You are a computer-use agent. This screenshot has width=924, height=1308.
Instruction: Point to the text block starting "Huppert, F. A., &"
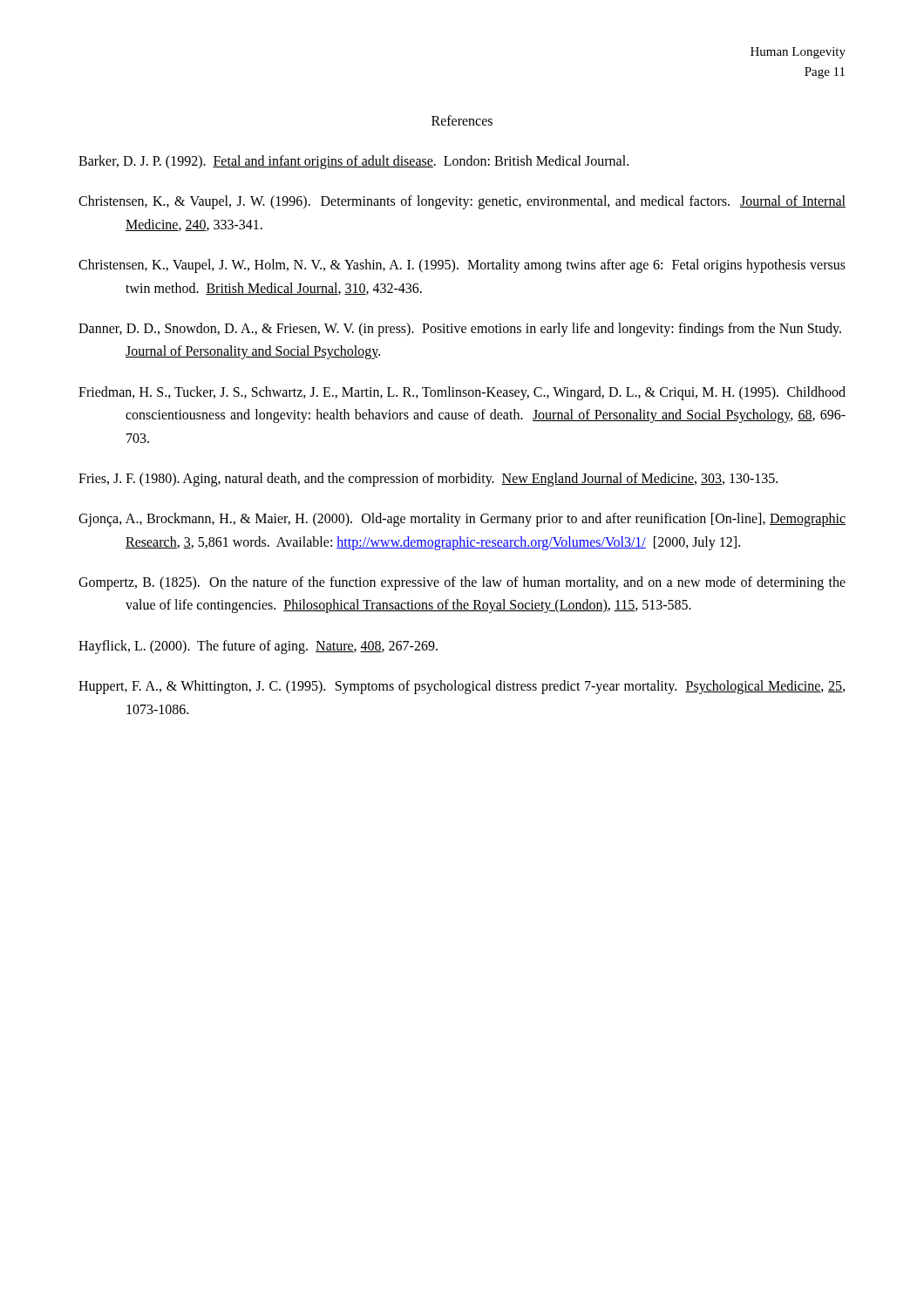point(462,698)
